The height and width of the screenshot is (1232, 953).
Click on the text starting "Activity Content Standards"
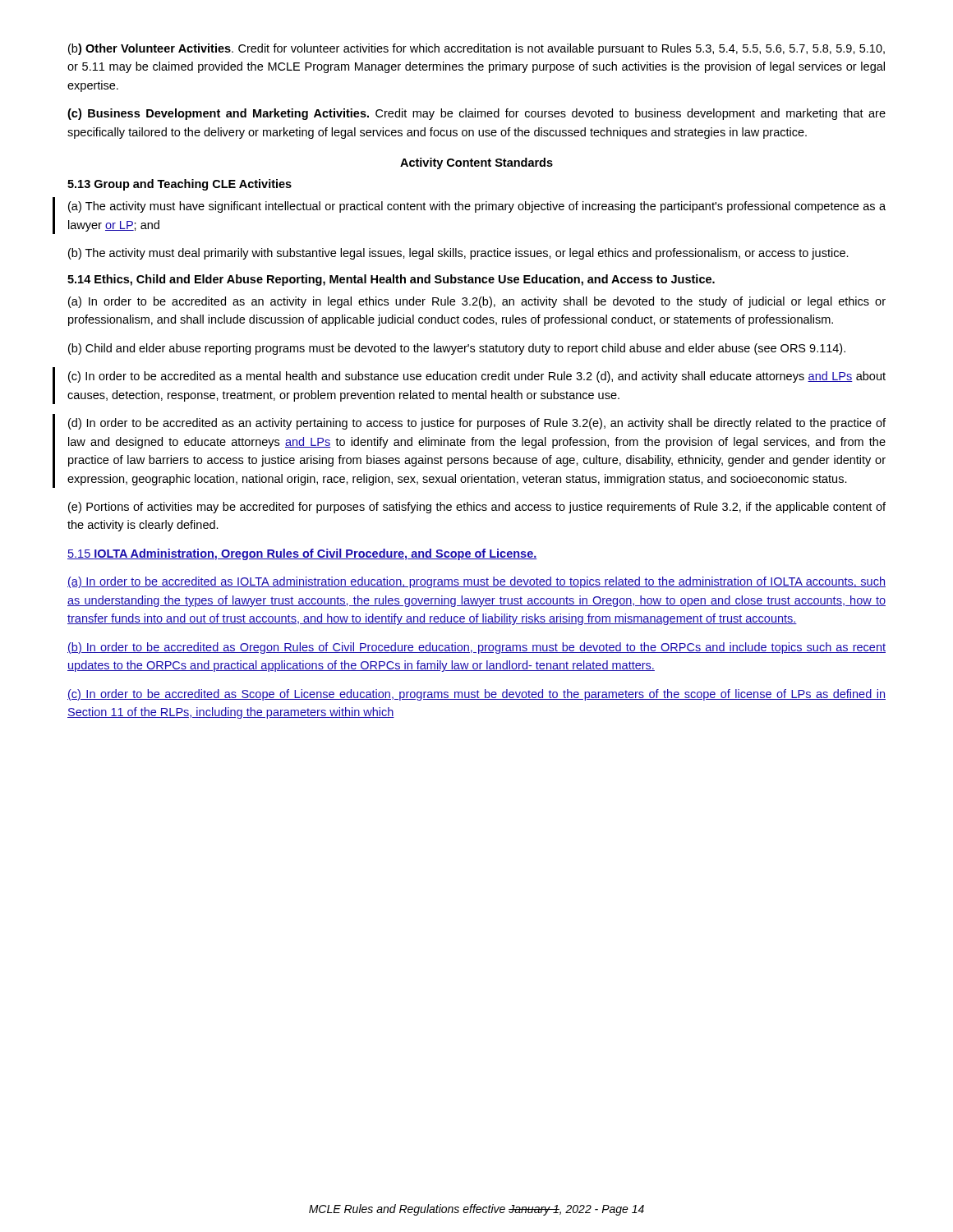pyautogui.click(x=476, y=163)
